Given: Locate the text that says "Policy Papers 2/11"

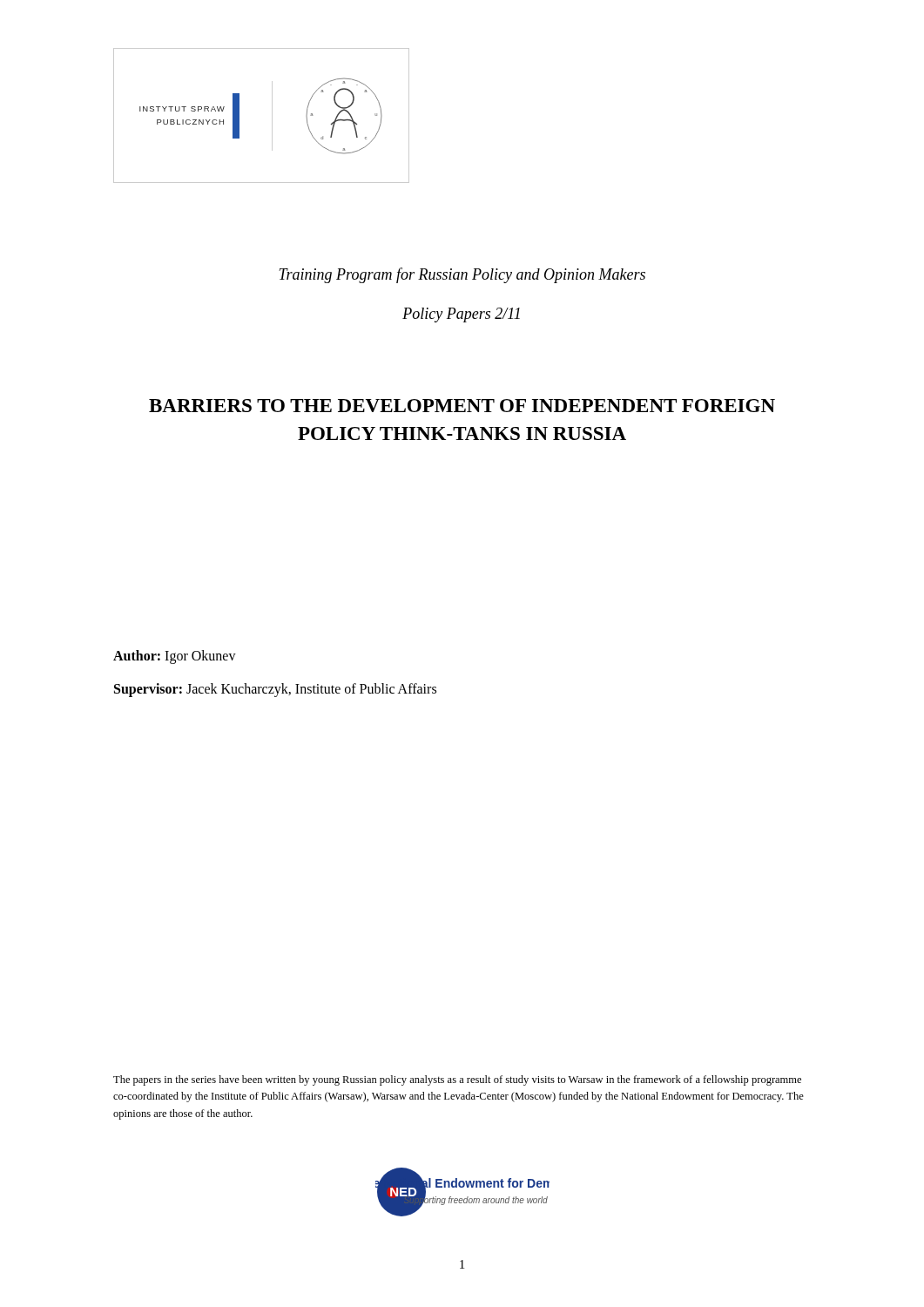Looking at the screenshot, I should [462, 314].
